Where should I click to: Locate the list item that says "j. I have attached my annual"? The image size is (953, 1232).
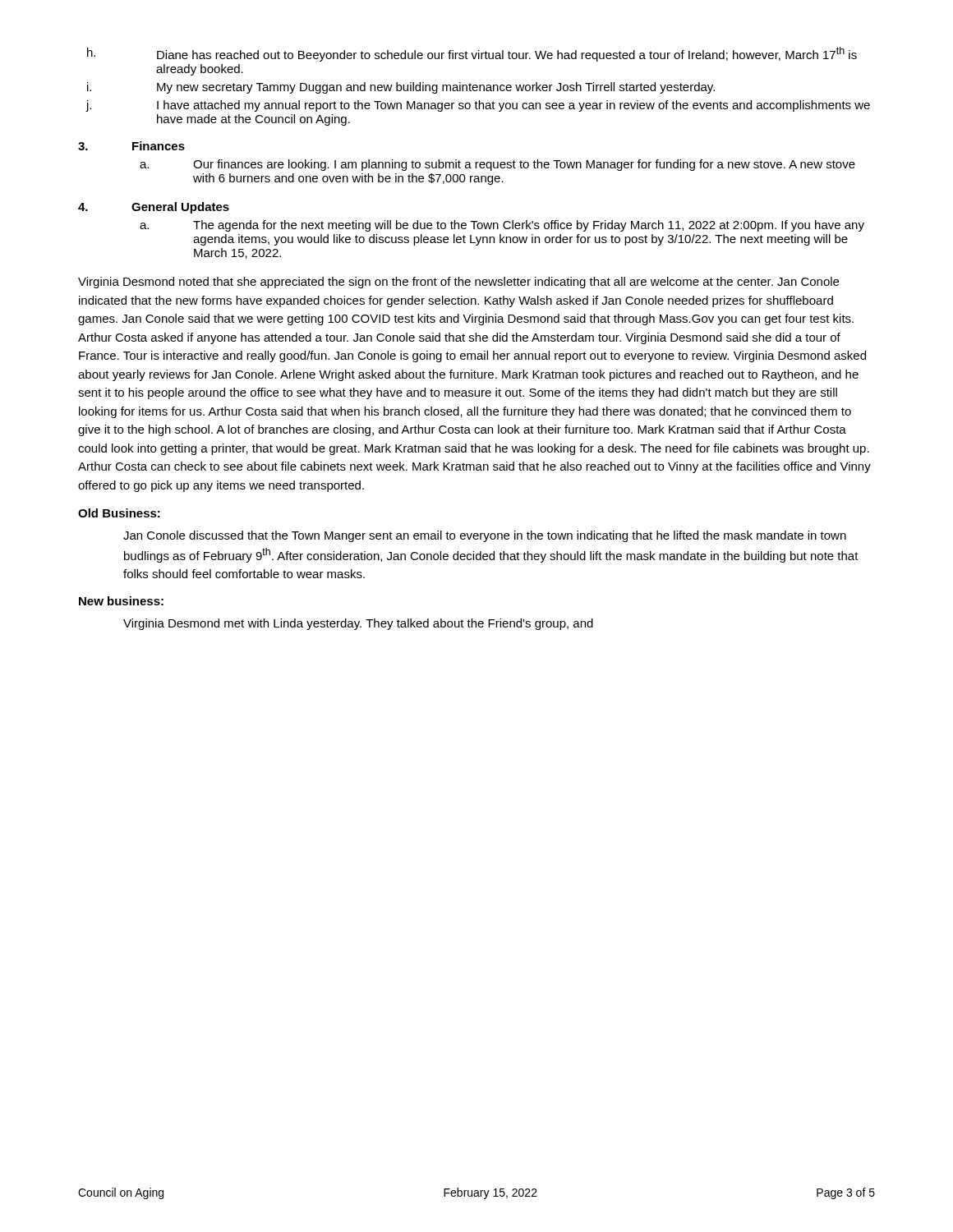coord(476,112)
